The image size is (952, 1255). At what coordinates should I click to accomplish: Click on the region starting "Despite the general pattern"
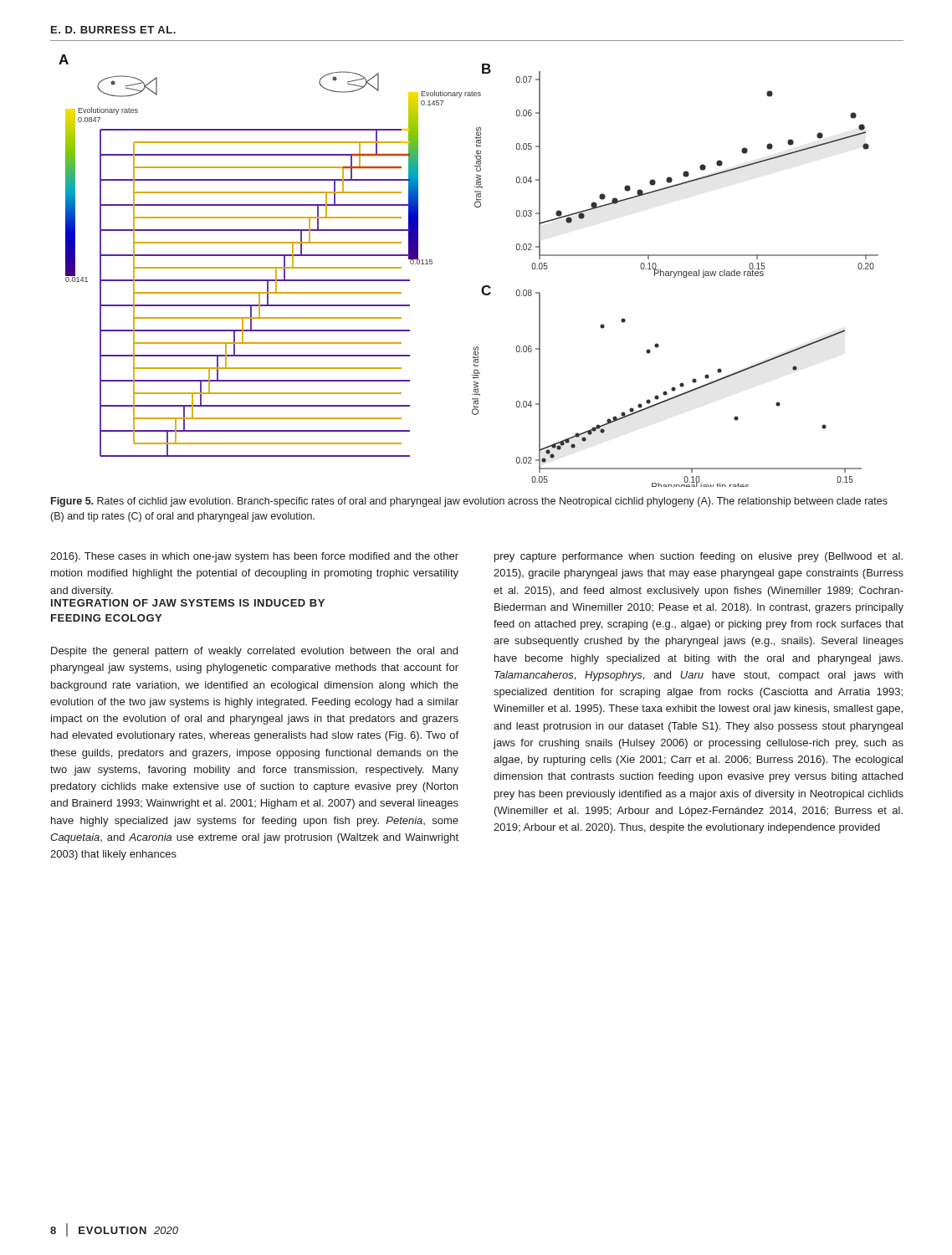(x=254, y=753)
